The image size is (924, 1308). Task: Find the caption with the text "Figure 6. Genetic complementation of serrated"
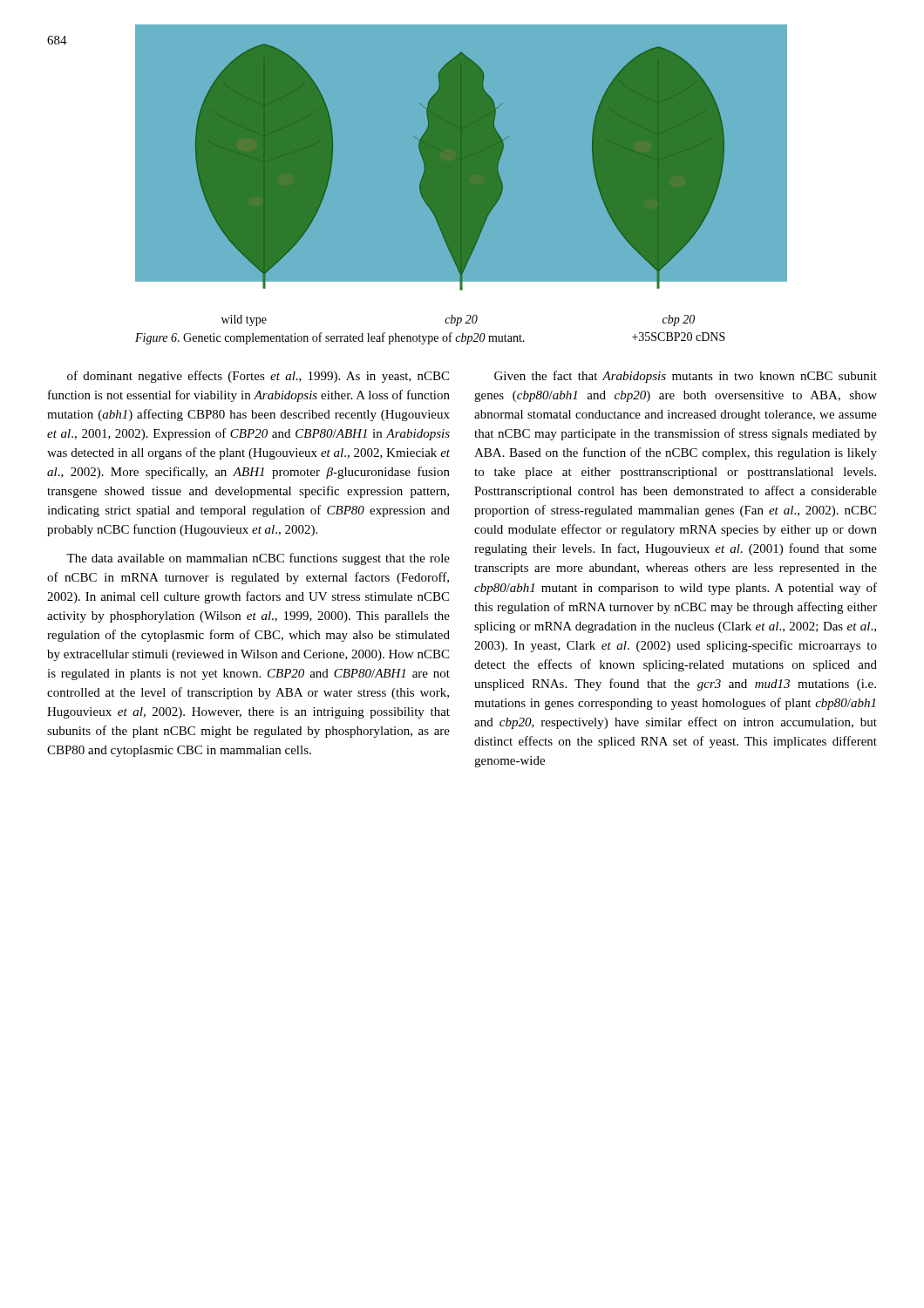tap(330, 338)
